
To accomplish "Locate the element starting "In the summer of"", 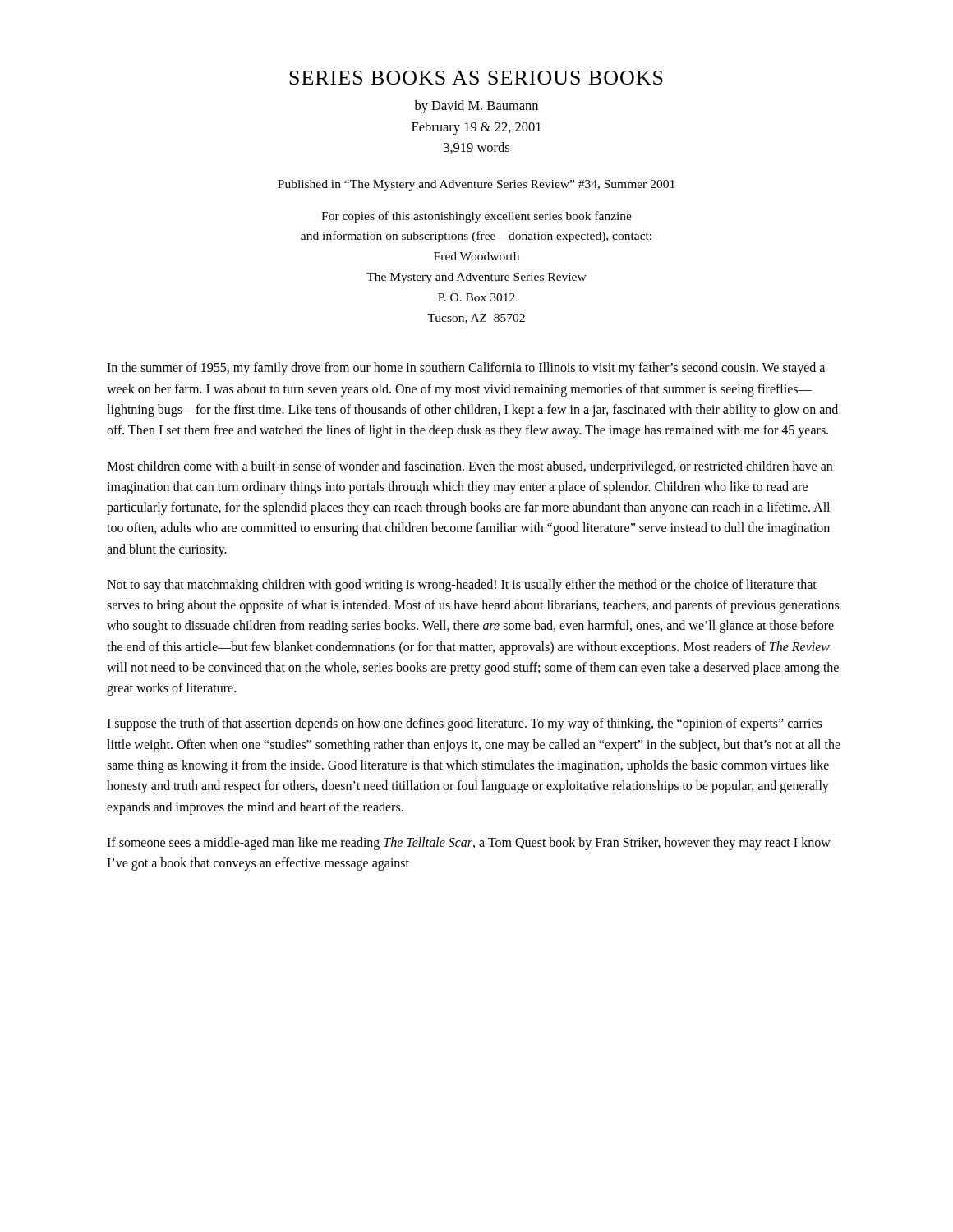I will (x=476, y=399).
